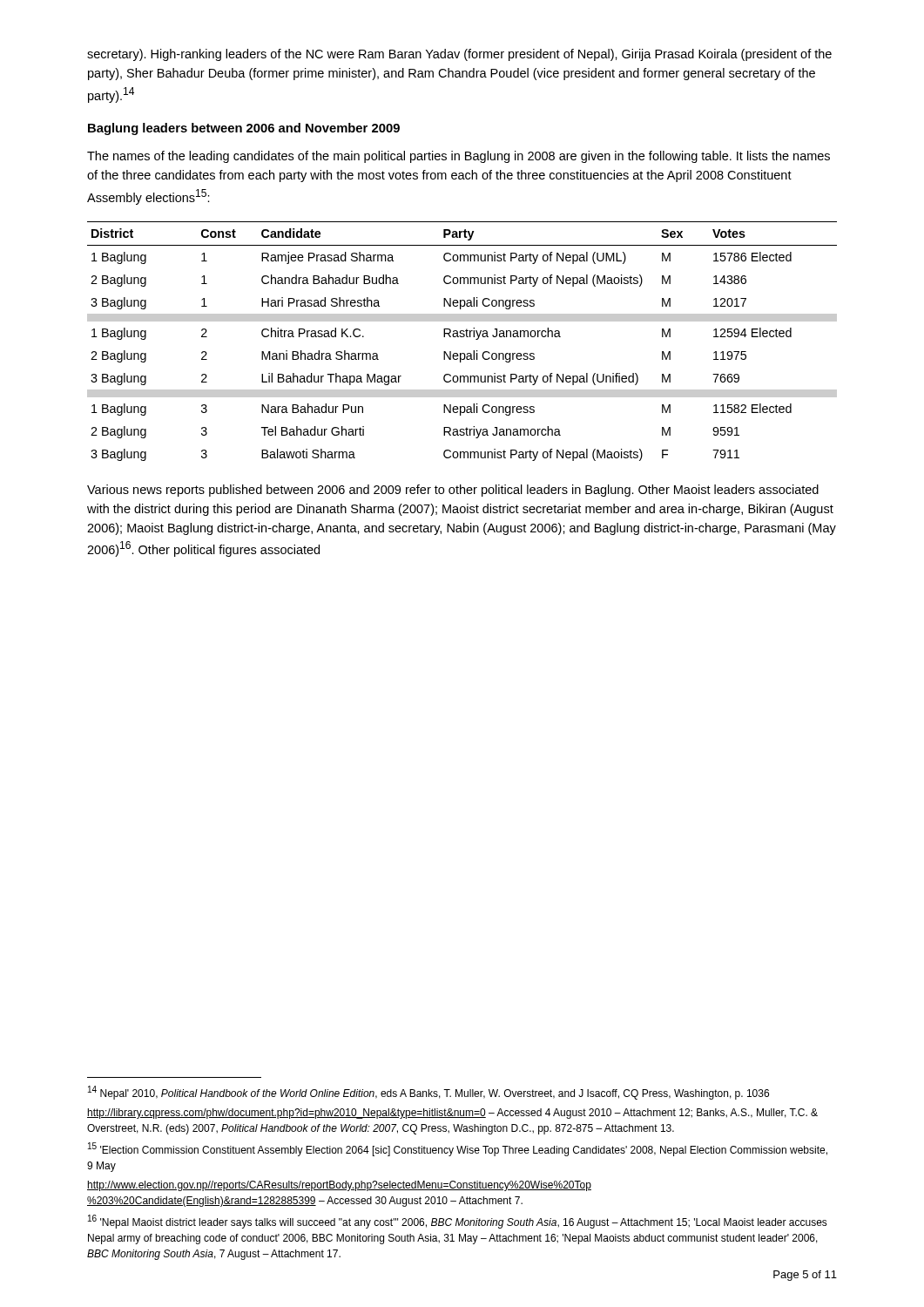This screenshot has width=924, height=1307.
Task: Point to the block beginning "http://www.election.gov.np//reports/CAResults/reportBody.php?selectedMenu=Constituency%20Wise%20Top%203%20Candidate(English)&rand=1282885399 – Accessed 30"
Action: 339,1193
